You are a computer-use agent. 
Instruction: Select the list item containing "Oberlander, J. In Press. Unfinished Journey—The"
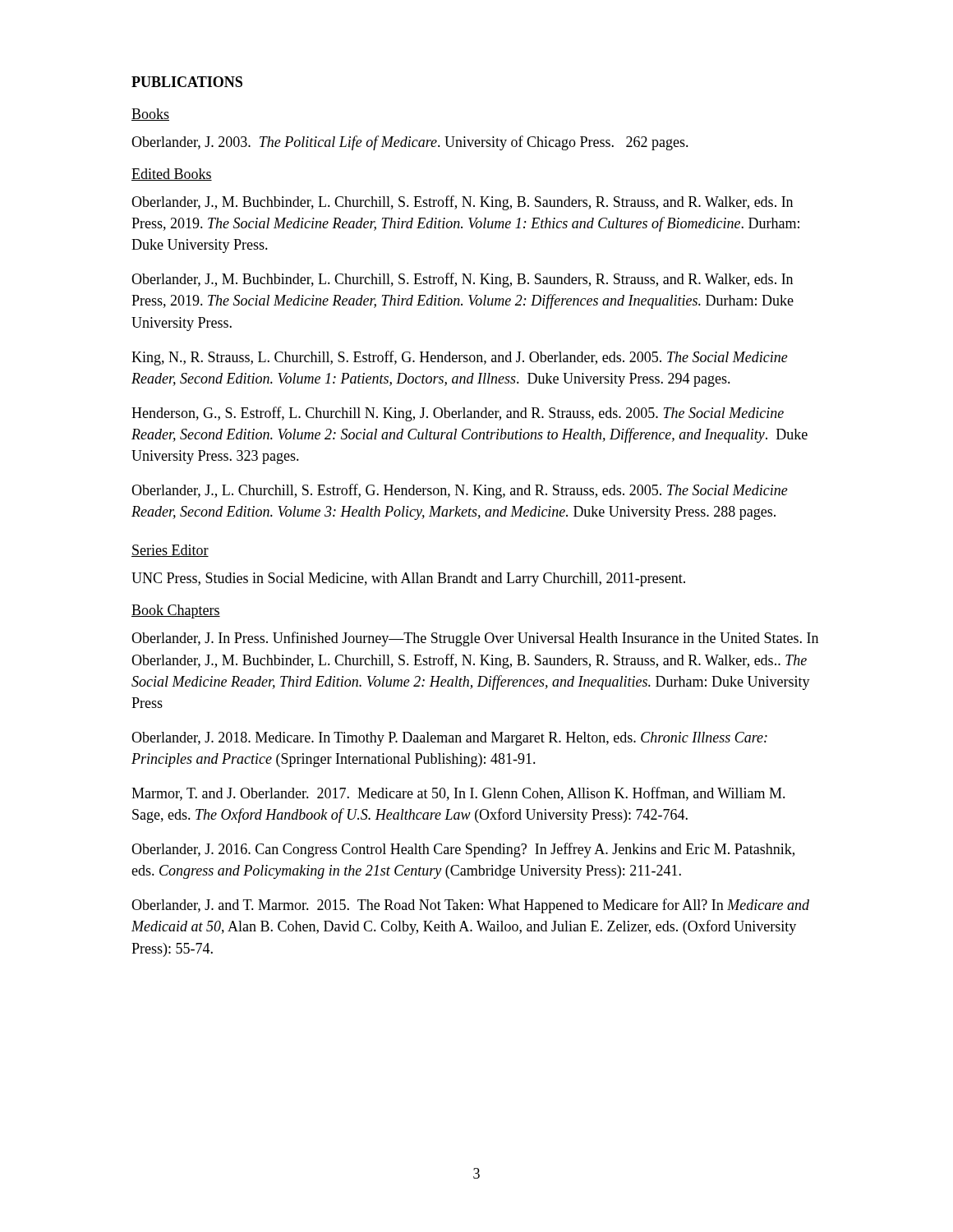tap(475, 671)
